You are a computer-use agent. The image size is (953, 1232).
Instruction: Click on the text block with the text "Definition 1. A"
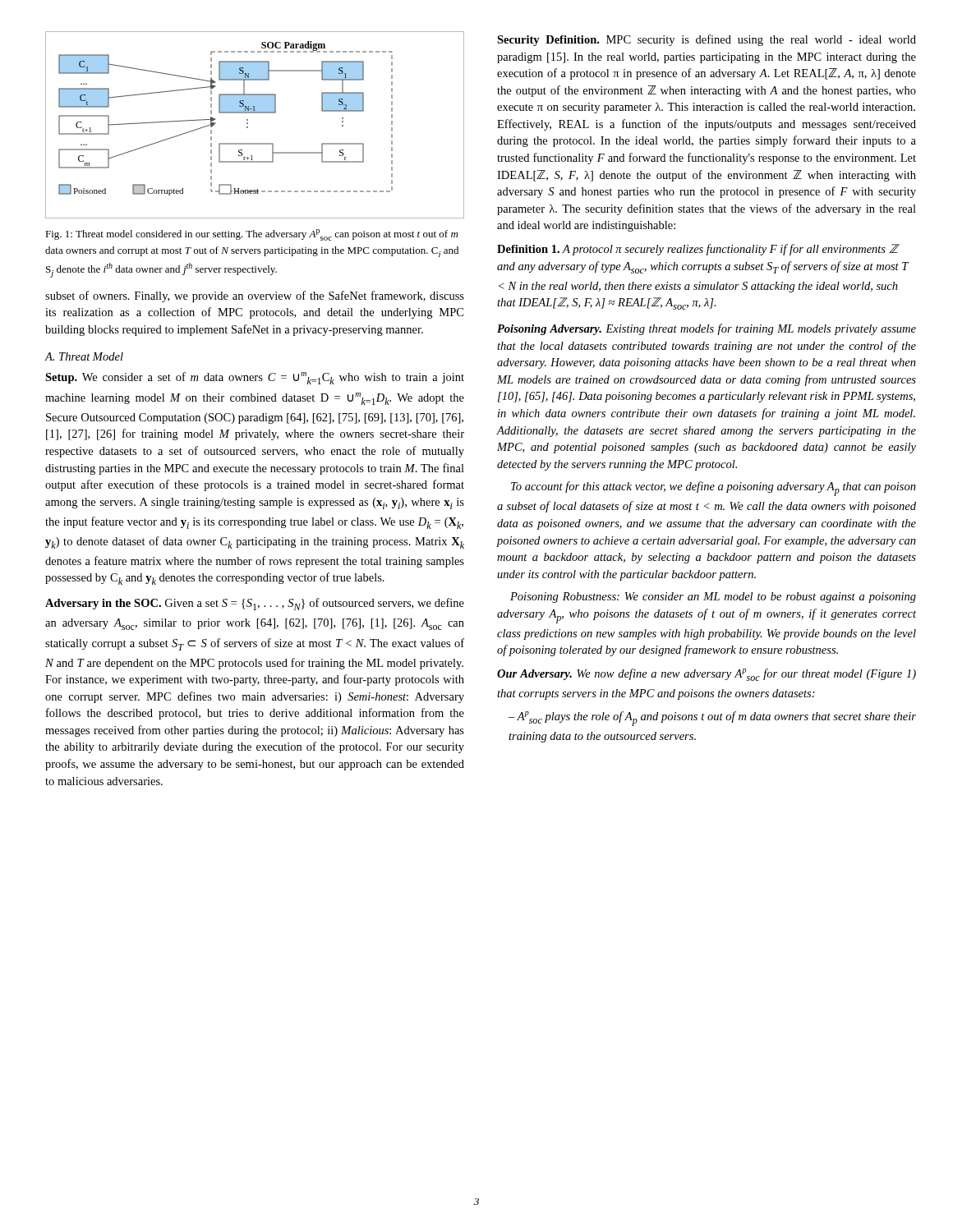click(x=702, y=277)
